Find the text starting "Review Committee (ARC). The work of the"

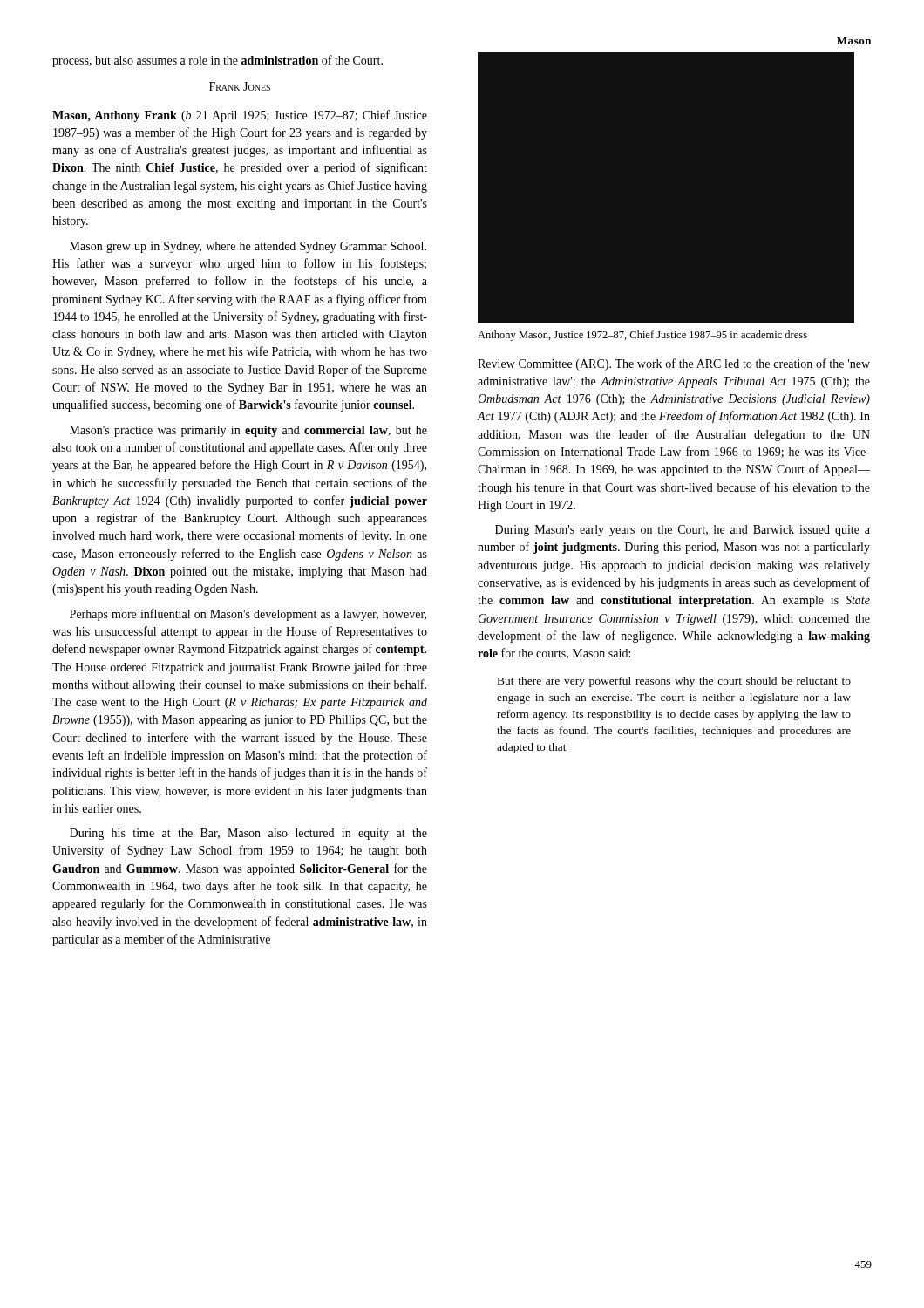click(x=674, y=435)
